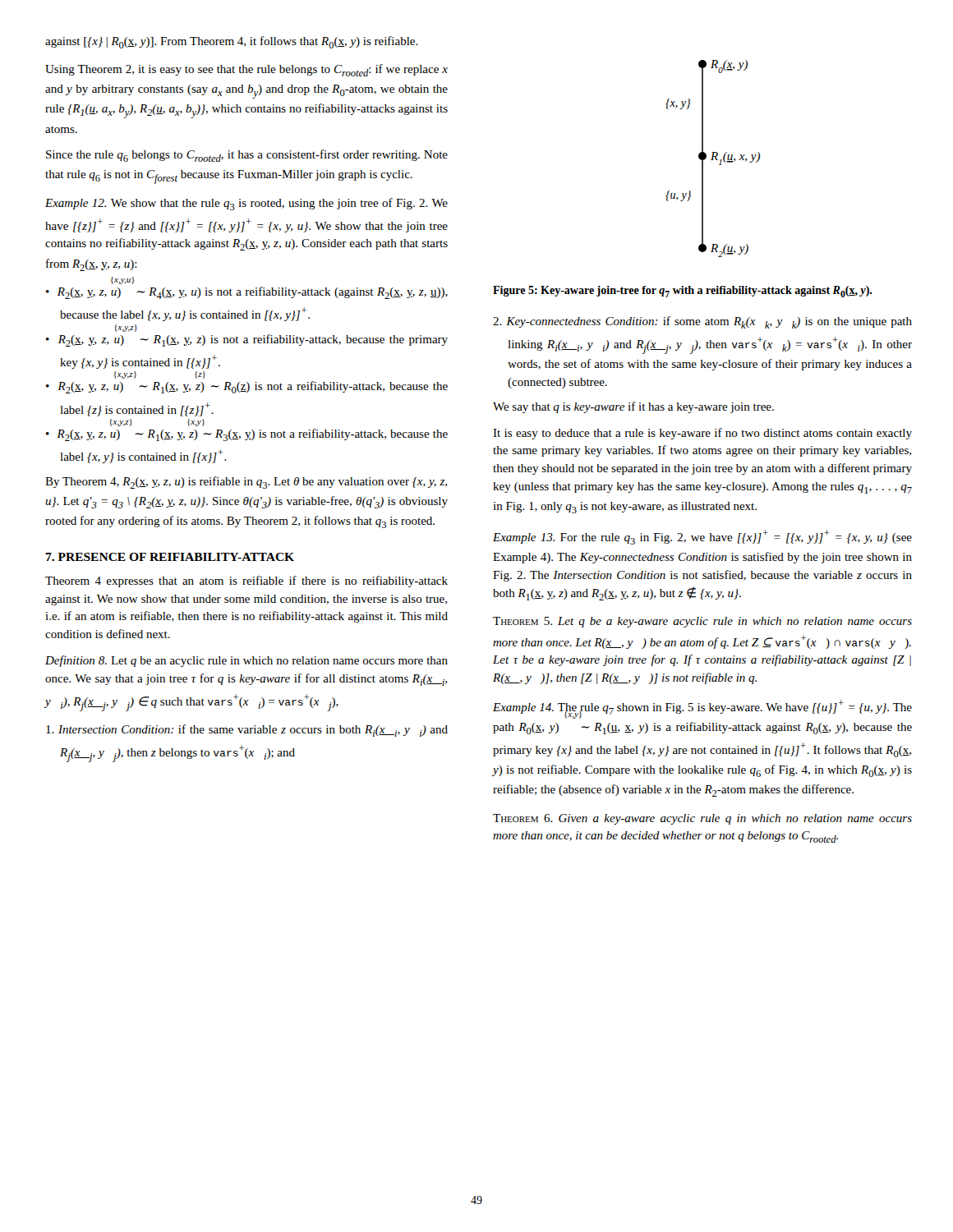Where is the passage that starts "Since the rule q6 belongs to"?
953x1232 pixels.
click(x=246, y=166)
